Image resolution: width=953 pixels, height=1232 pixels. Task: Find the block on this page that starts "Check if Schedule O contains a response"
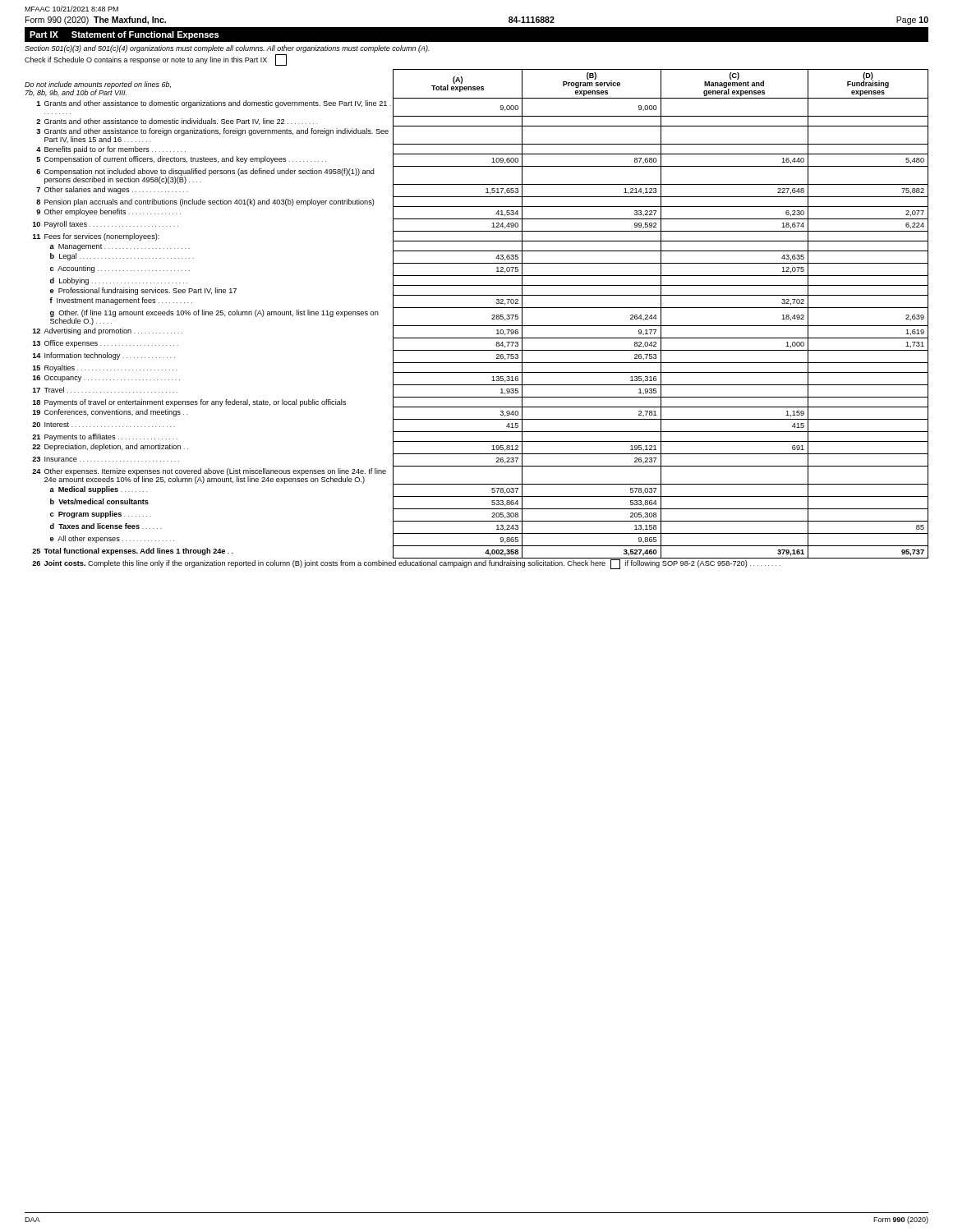pyautogui.click(x=156, y=60)
